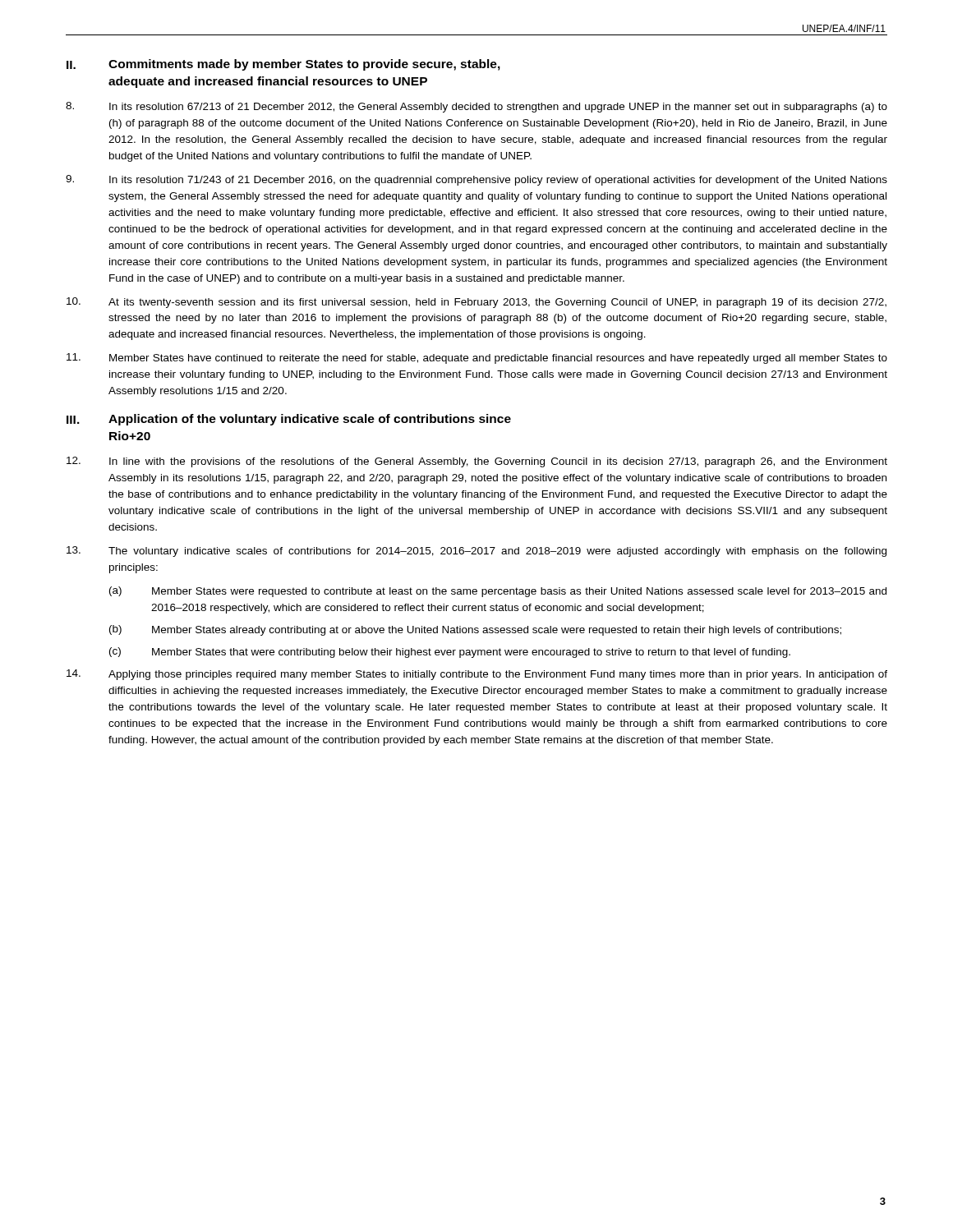Find the text block that says "Applying those principles required many member States"
Image resolution: width=953 pixels, height=1232 pixels.
(476, 707)
